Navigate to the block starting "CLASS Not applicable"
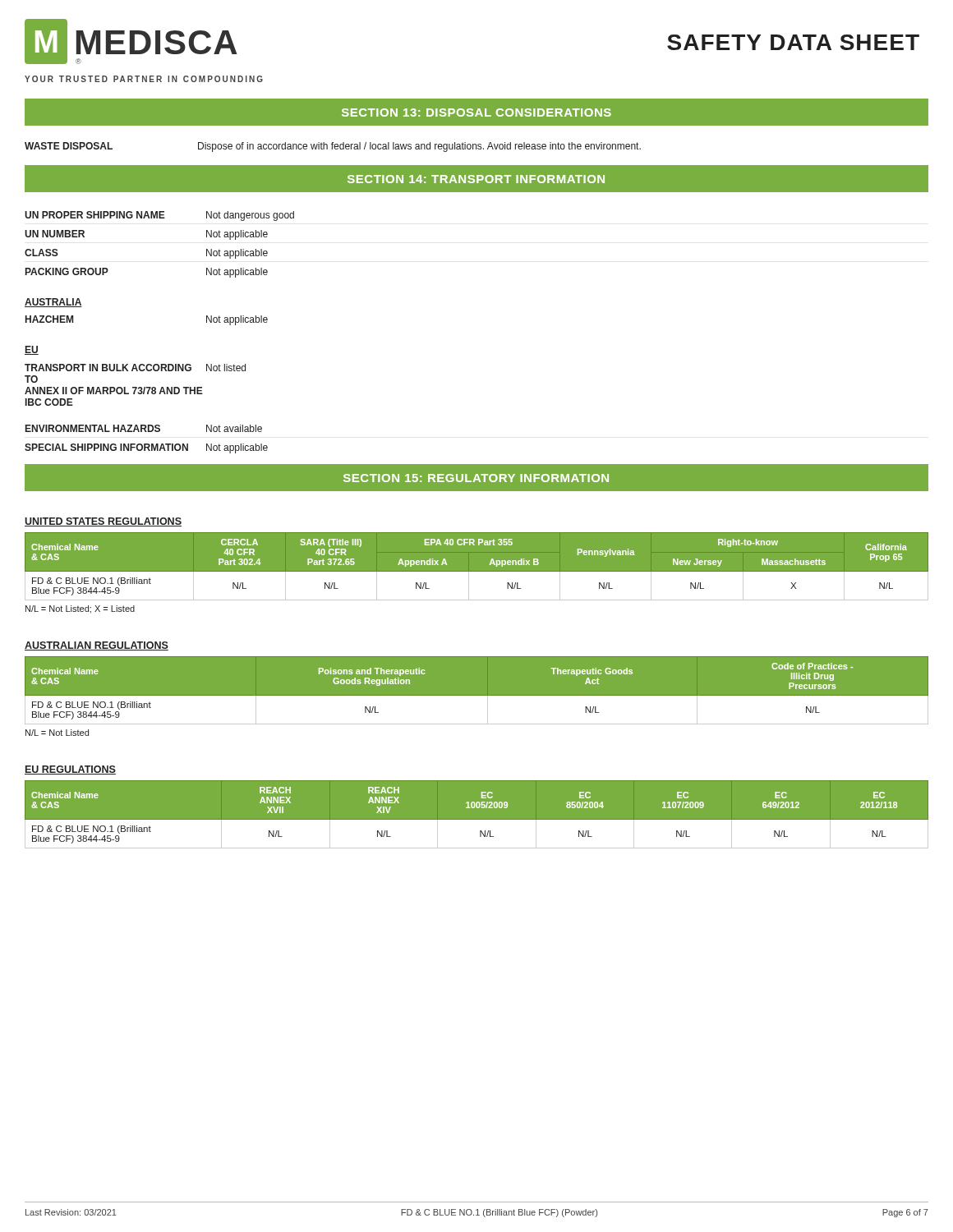Viewport: 953px width, 1232px height. [x=39, y=253]
